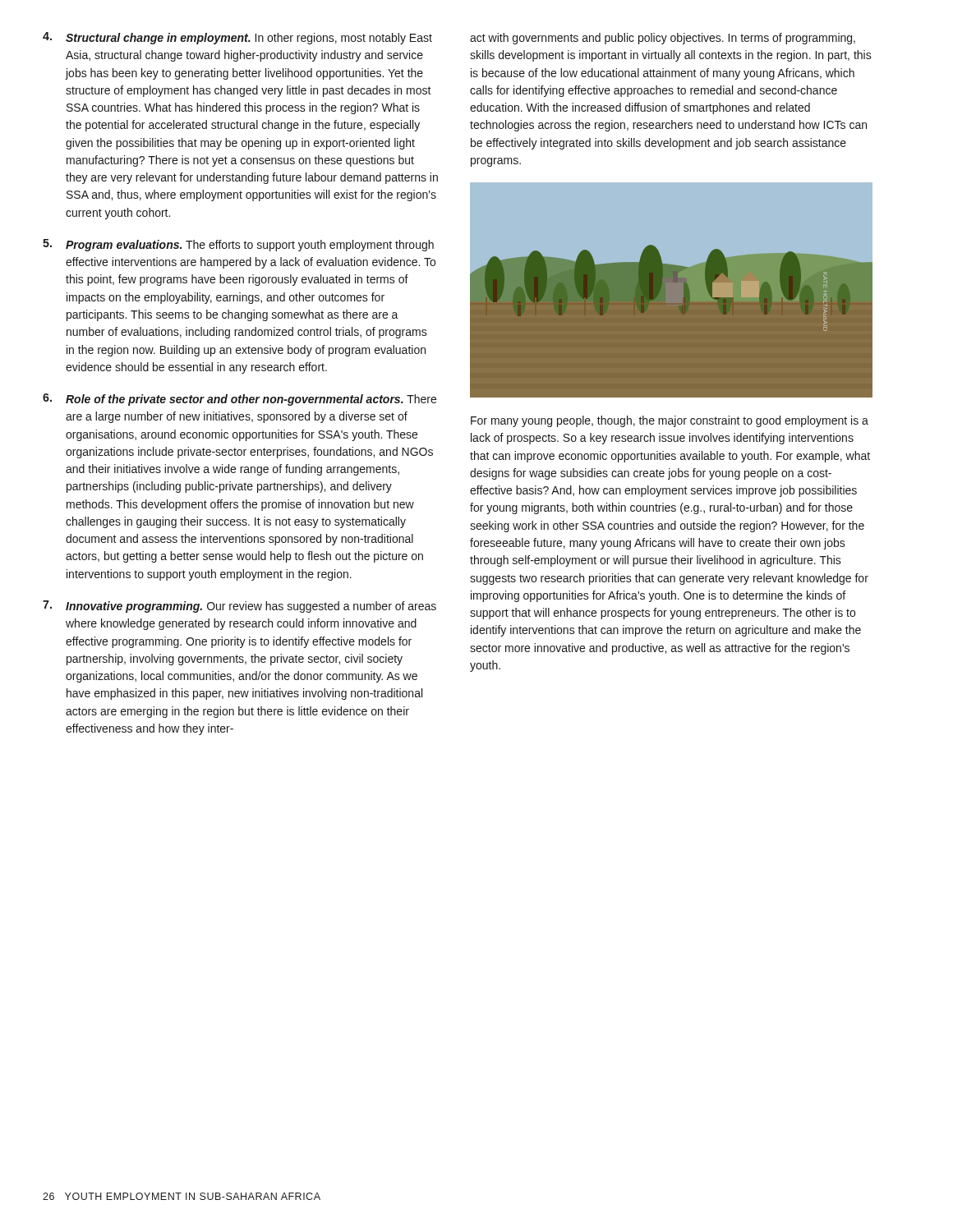The height and width of the screenshot is (1232, 953).
Task: Select the text block starting "For many young people, though, the major constraint"
Action: pyautogui.click(x=670, y=543)
